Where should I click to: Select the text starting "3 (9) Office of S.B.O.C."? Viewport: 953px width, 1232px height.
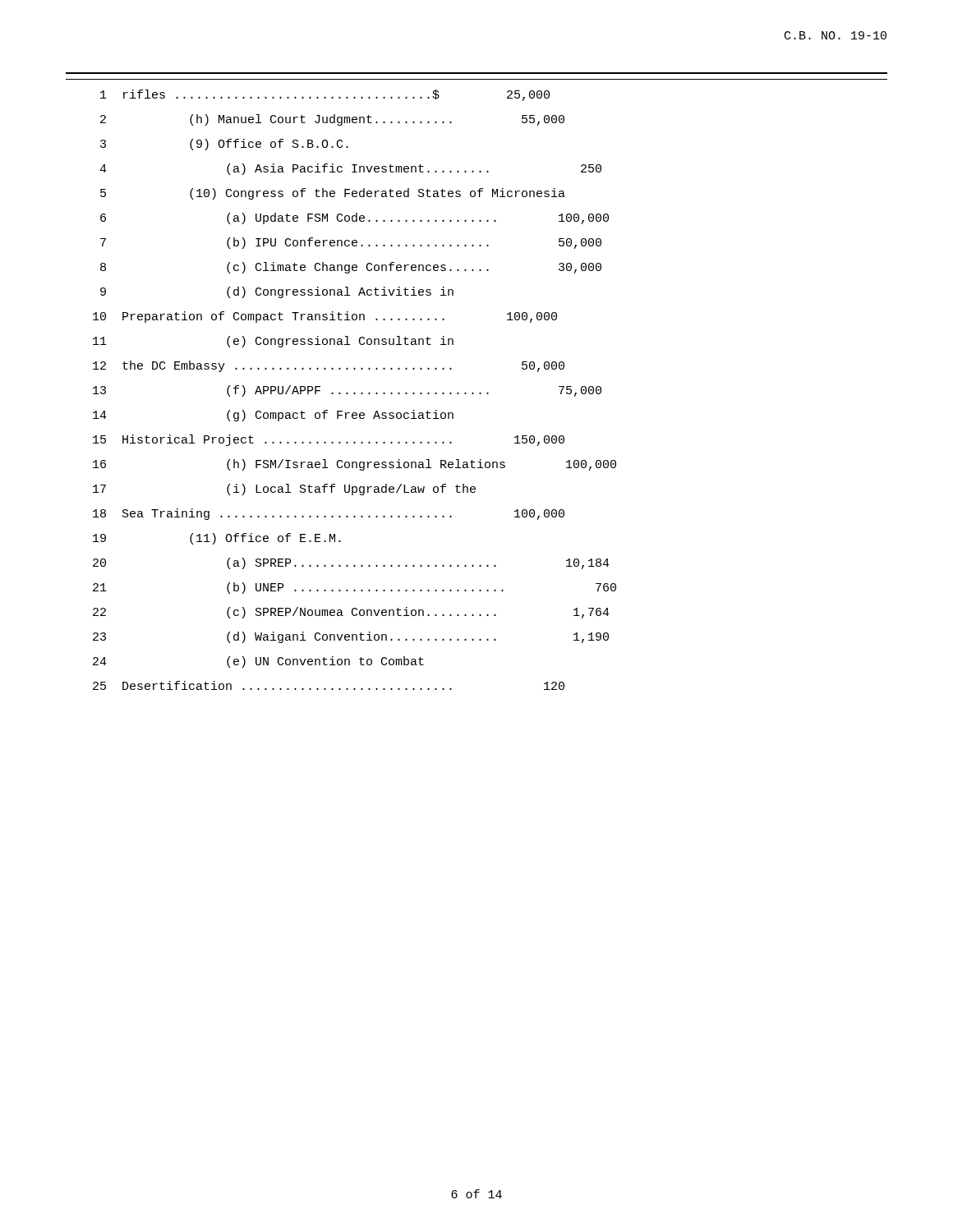point(224,145)
